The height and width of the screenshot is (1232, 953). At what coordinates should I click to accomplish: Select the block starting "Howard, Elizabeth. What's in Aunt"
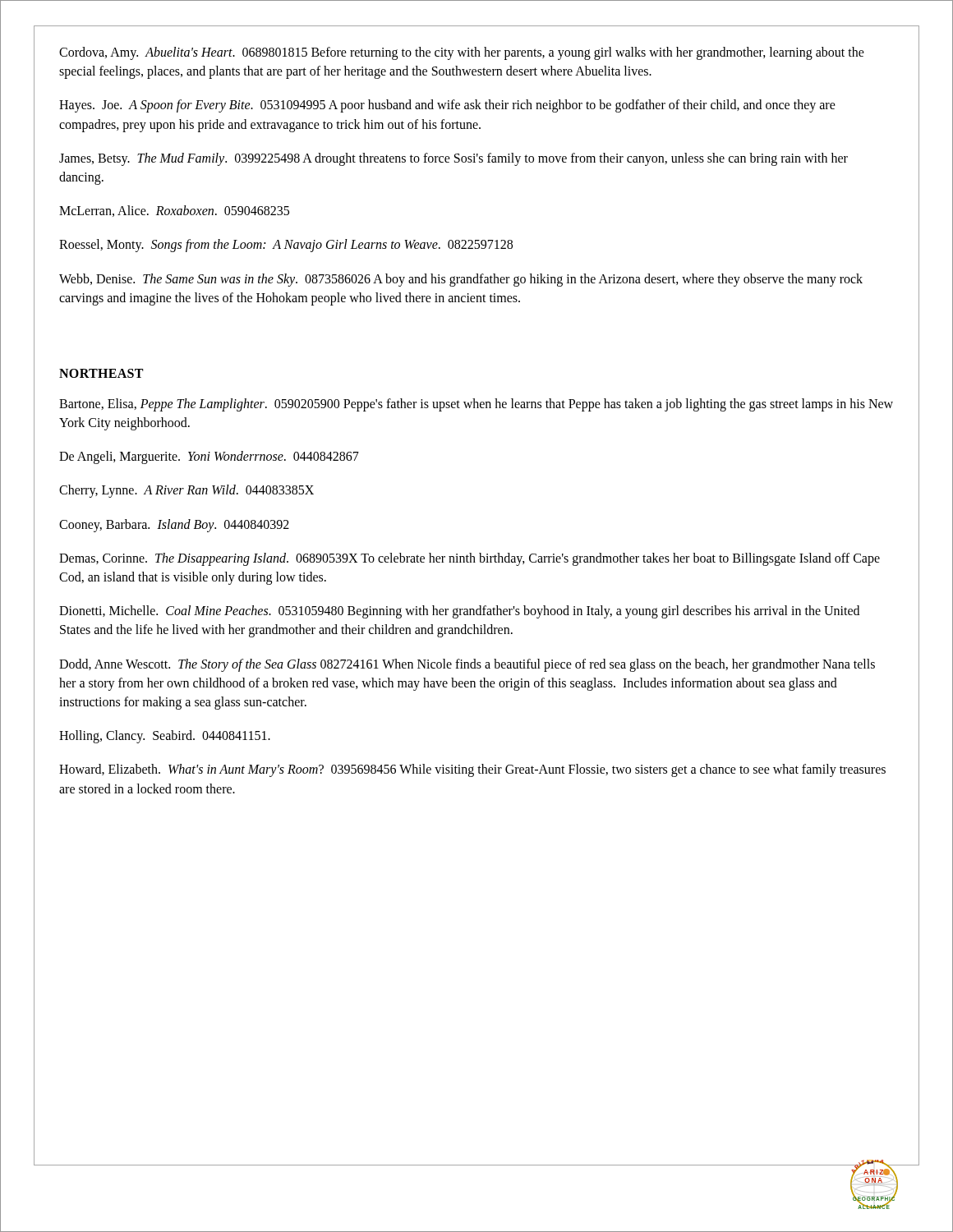(473, 779)
